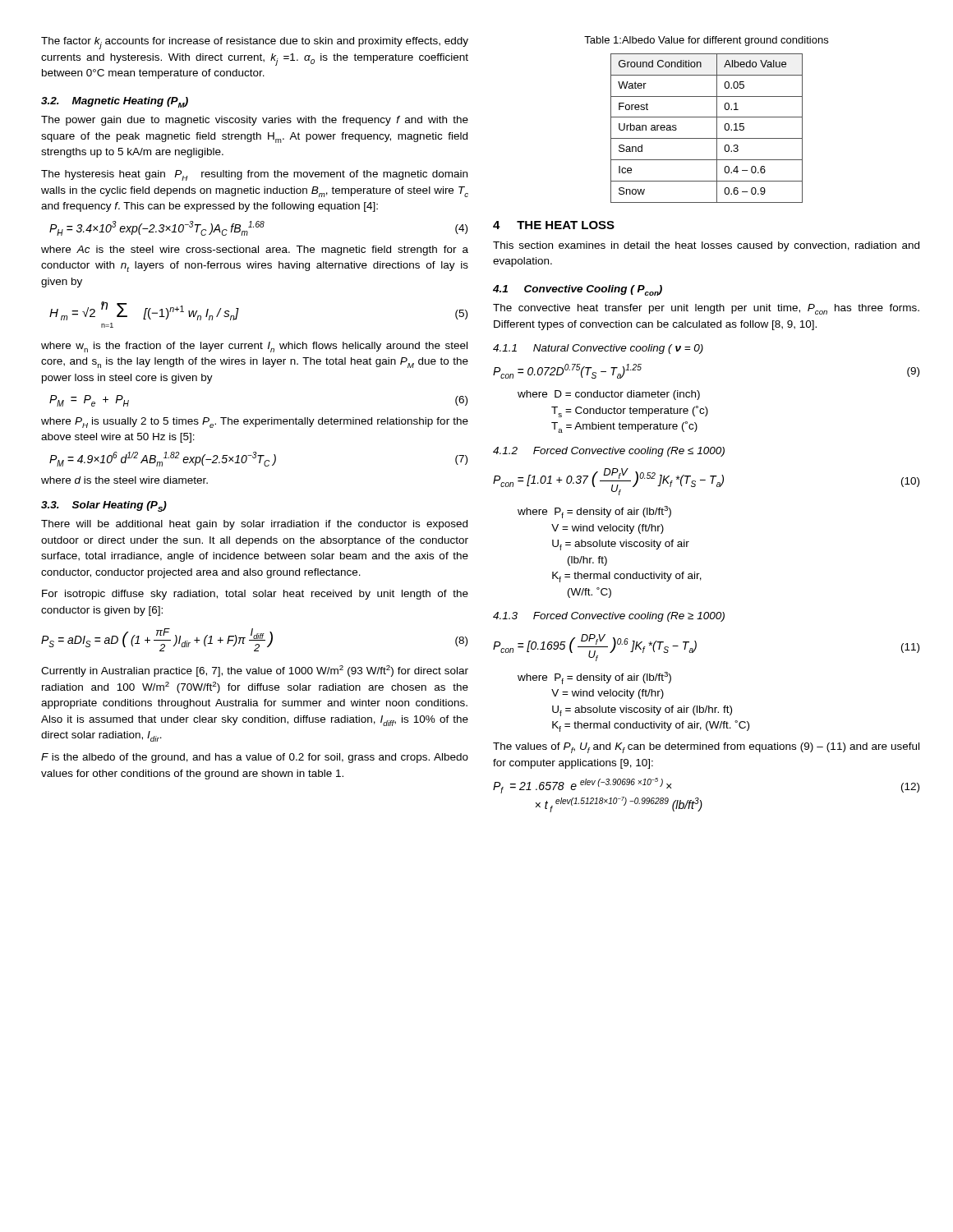The image size is (953, 1232).
Task: Find "PM = Pe + PH (6)" on this page
Action: pos(89,400)
